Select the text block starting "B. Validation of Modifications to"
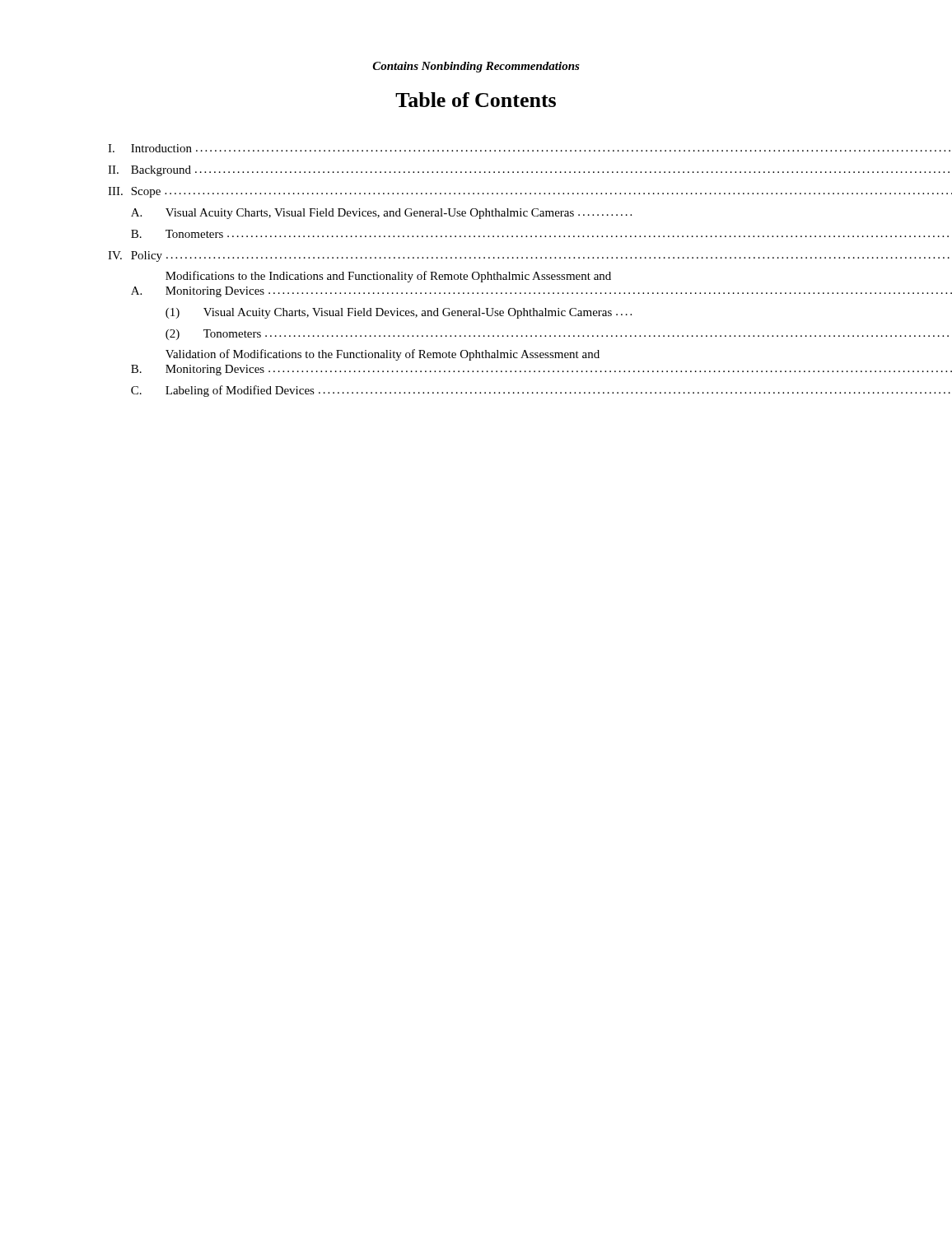 pyautogui.click(x=530, y=362)
